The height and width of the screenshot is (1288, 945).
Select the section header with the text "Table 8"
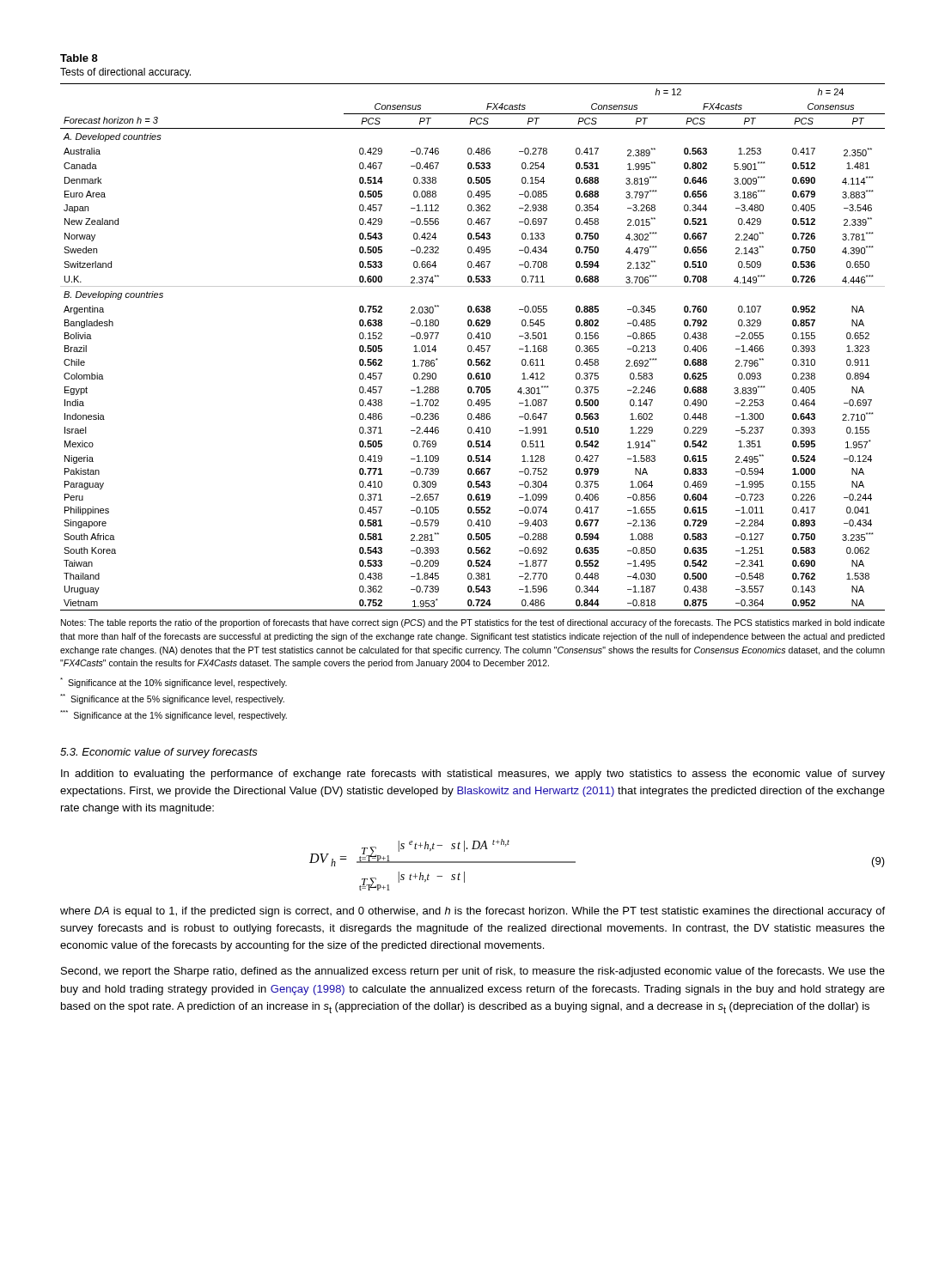(x=79, y=58)
